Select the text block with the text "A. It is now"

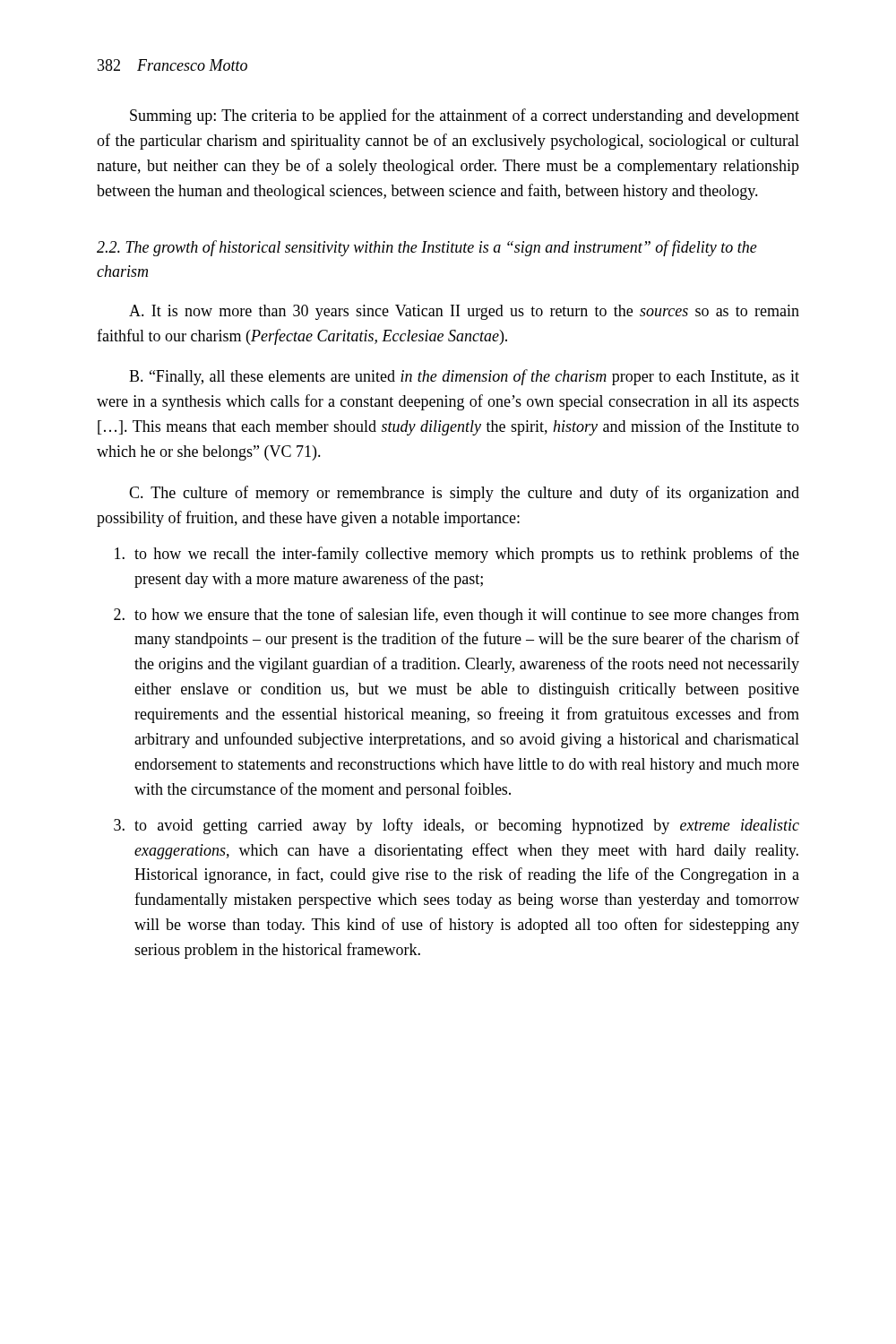tap(448, 323)
